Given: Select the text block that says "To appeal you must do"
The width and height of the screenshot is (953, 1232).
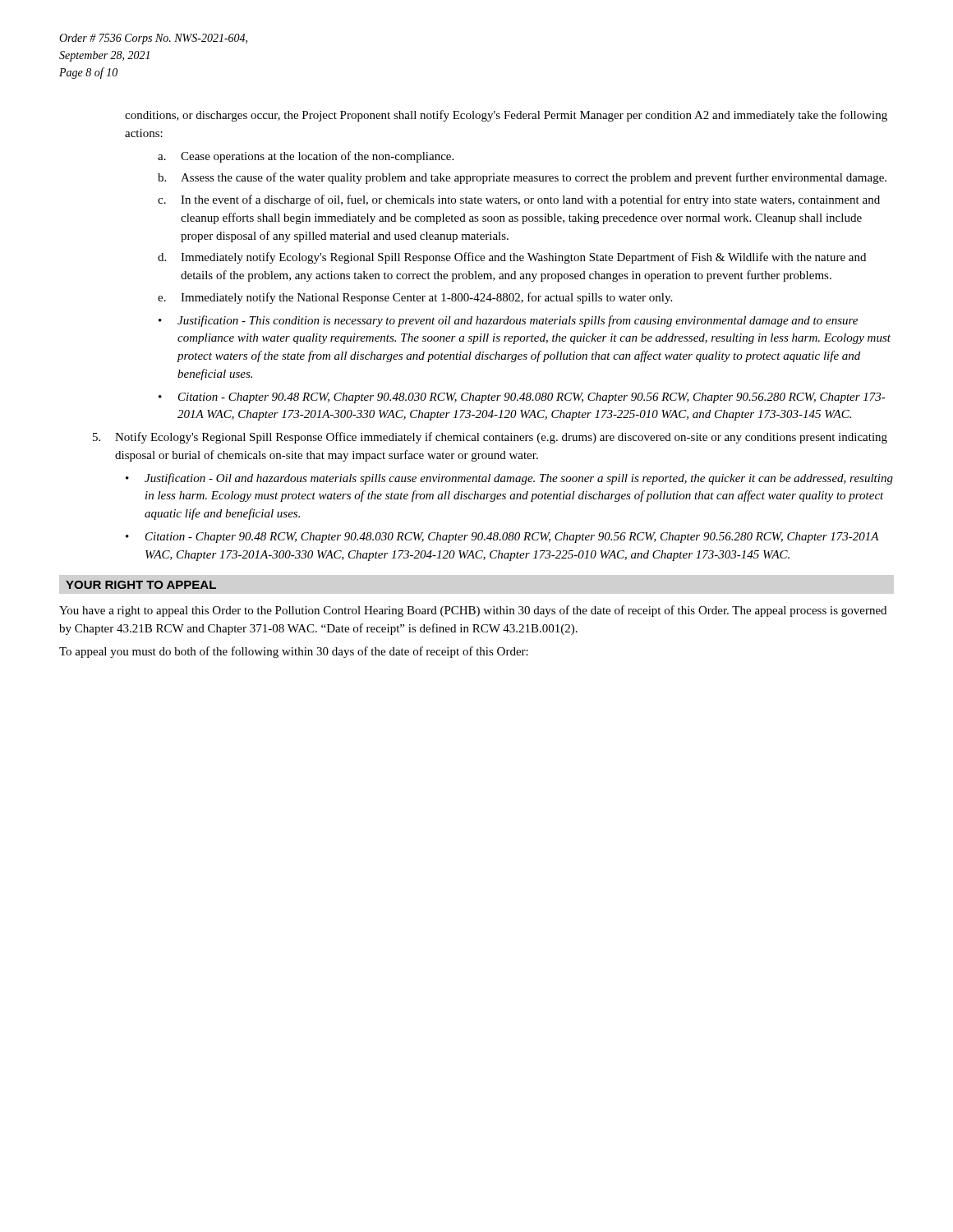Looking at the screenshot, I should [x=476, y=652].
